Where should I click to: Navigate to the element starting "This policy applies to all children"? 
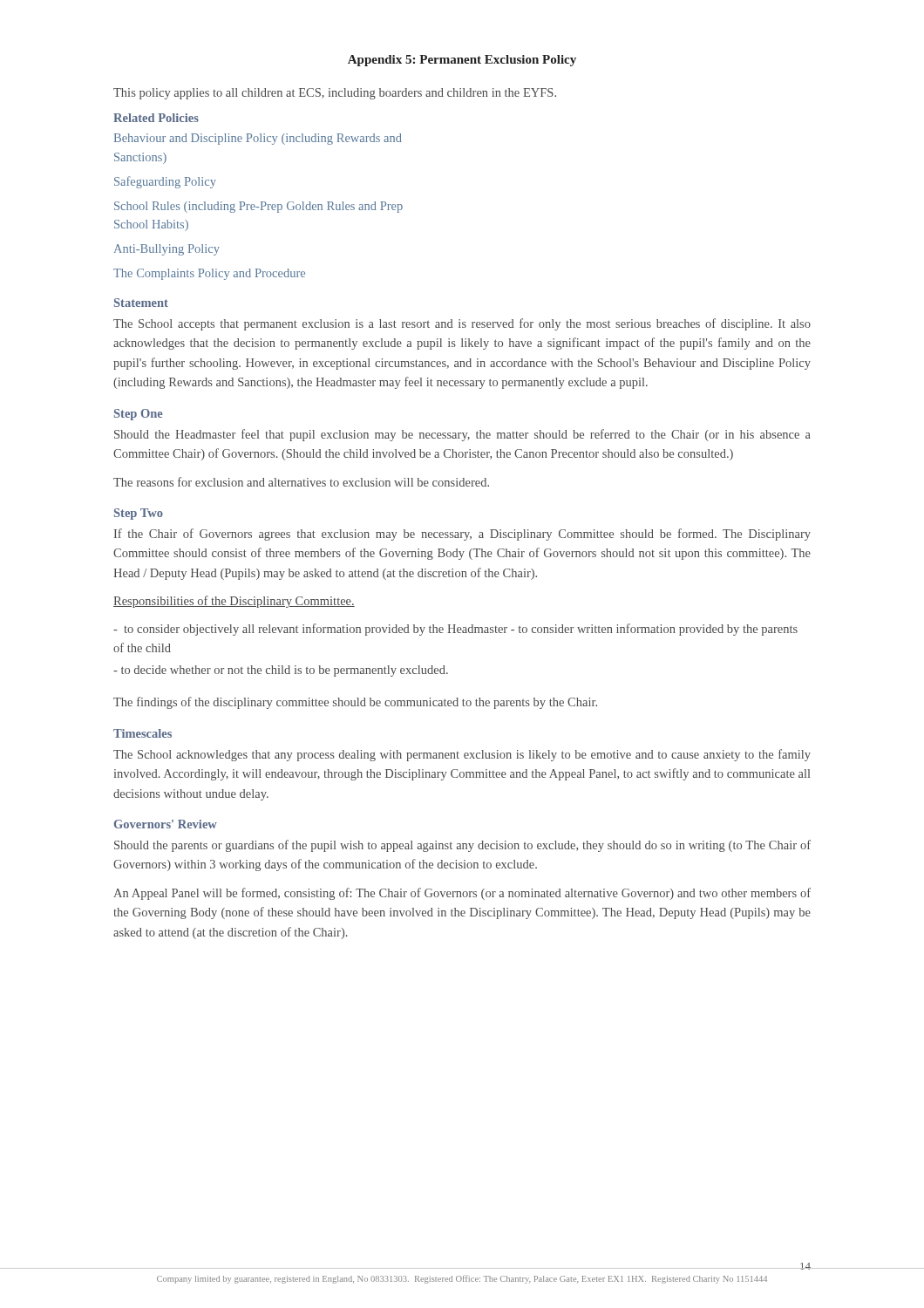click(x=335, y=92)
